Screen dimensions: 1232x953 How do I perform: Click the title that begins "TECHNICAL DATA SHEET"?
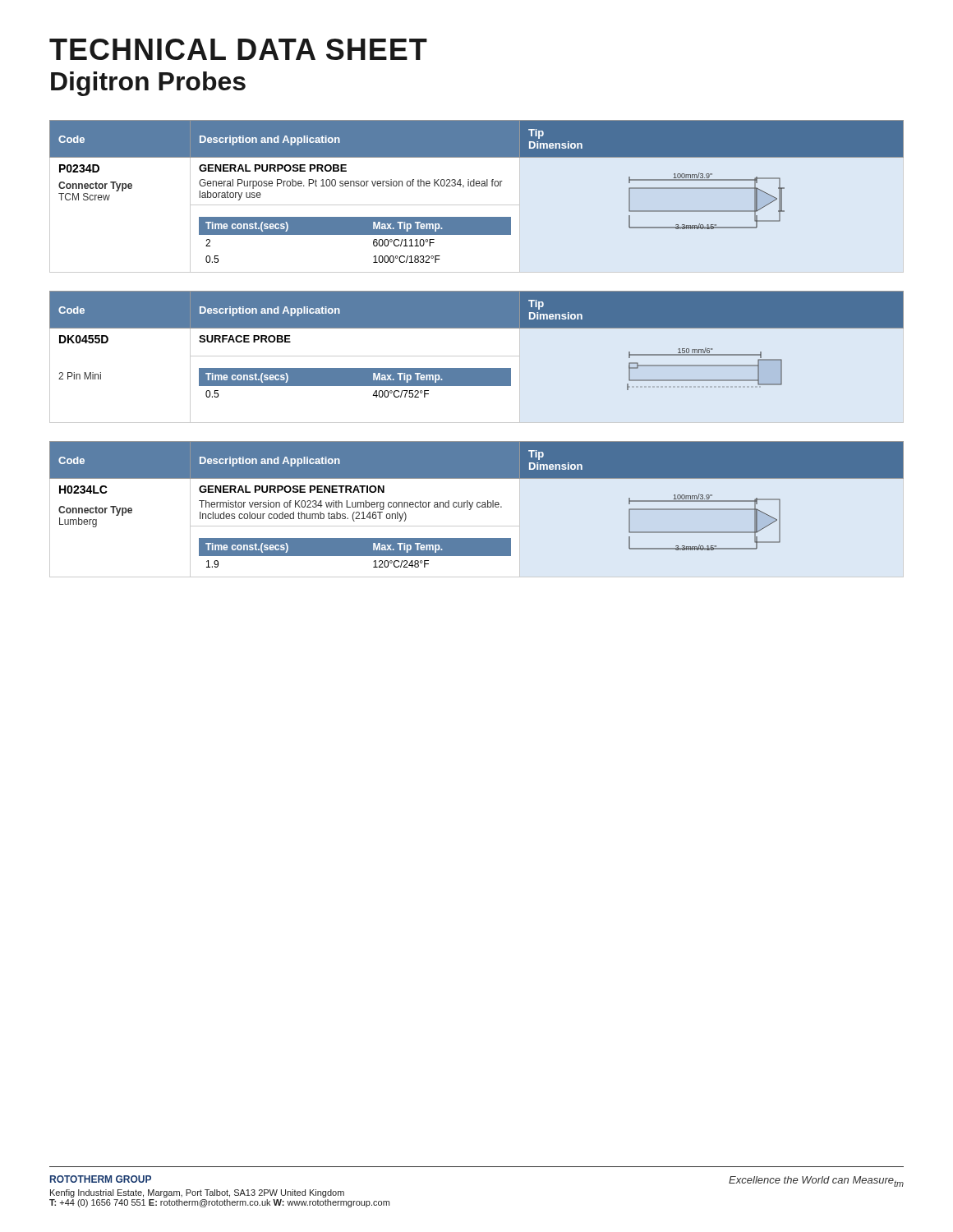(238, 49)
